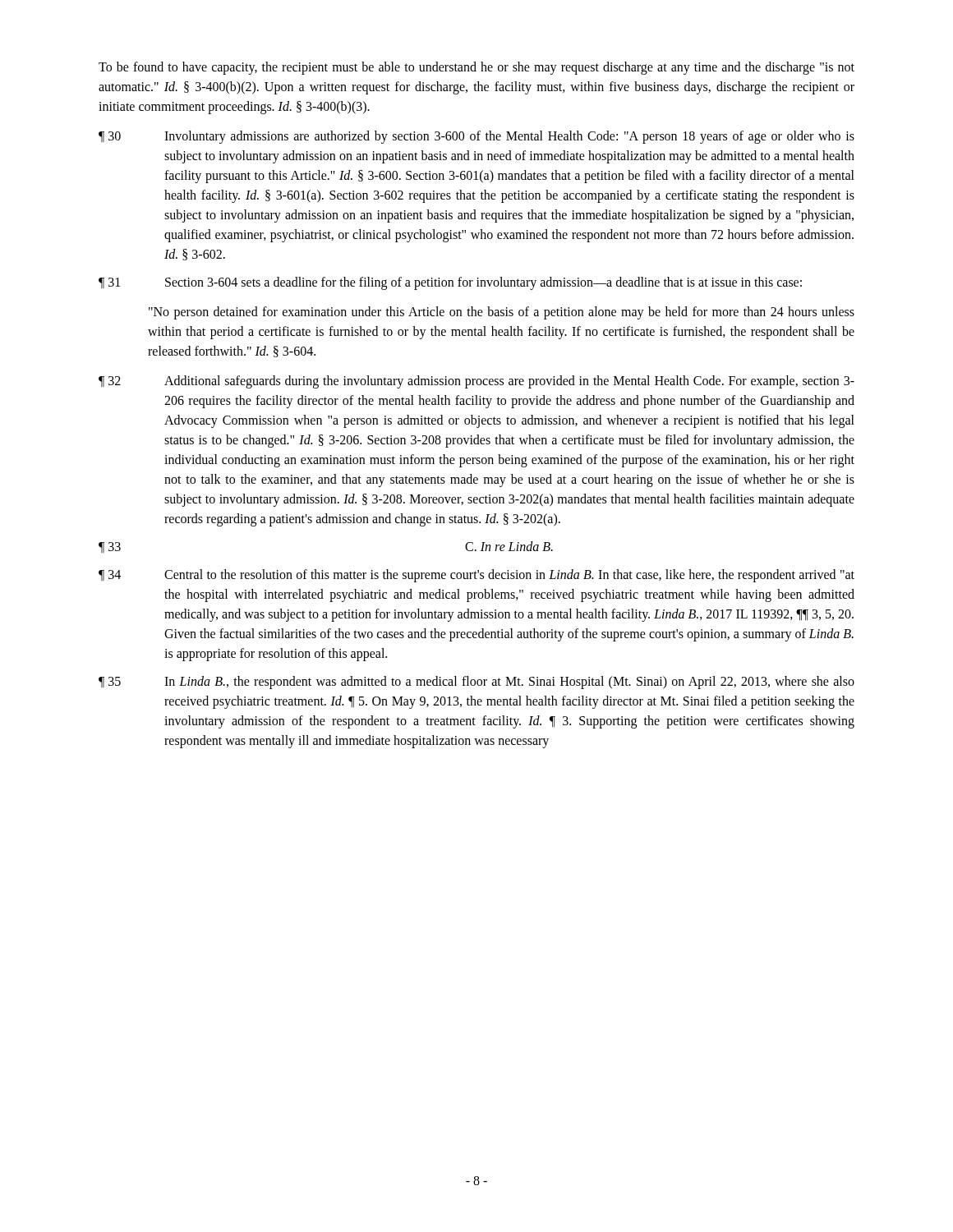Navigate to the passage starting "¶ 32 Additional safeguards during the involuntary admission"
Image resolution: width=953 pixels, height=1232 pixels.
click(x=476, y=450)
